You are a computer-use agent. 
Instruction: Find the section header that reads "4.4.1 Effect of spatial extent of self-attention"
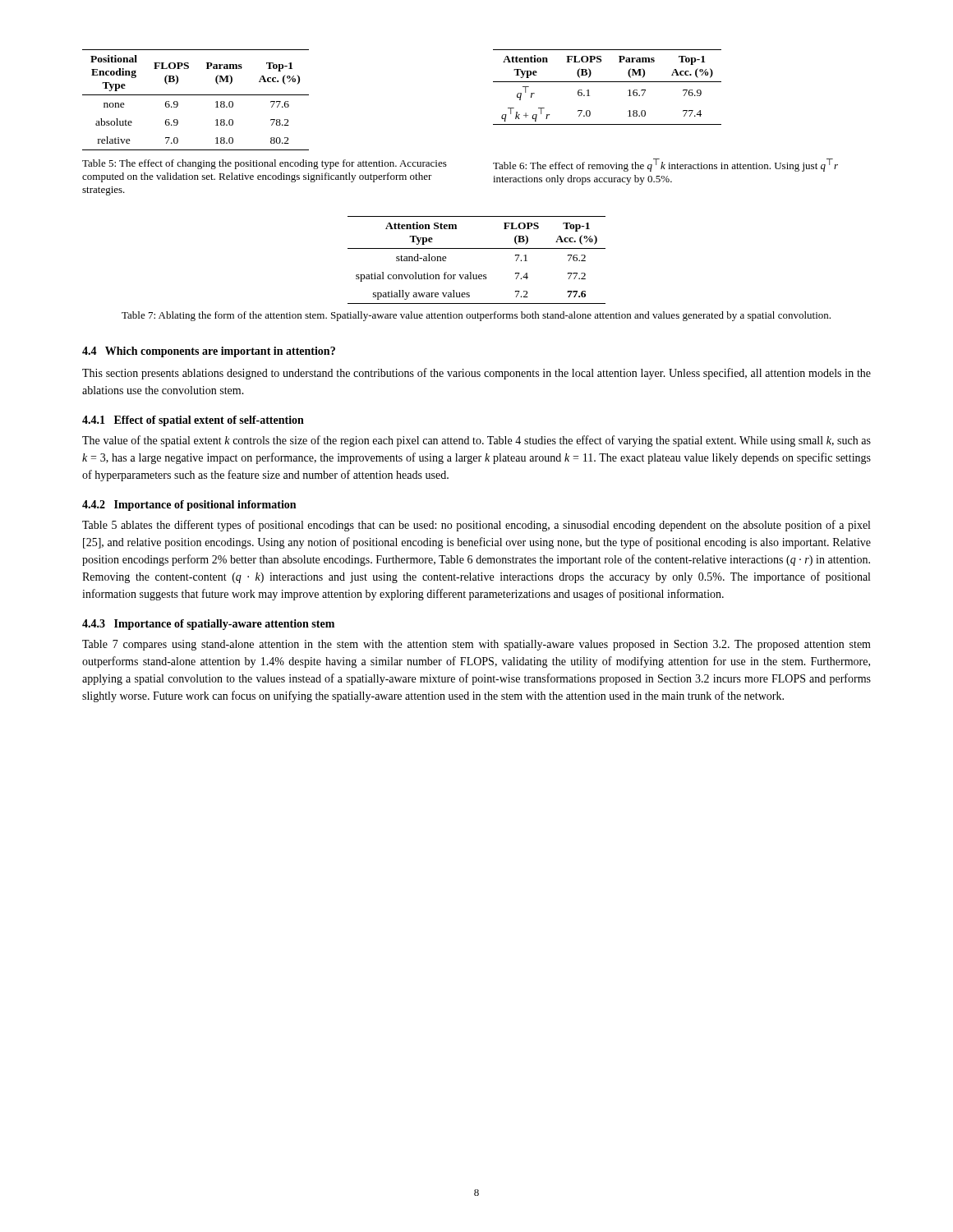point(193,420)
